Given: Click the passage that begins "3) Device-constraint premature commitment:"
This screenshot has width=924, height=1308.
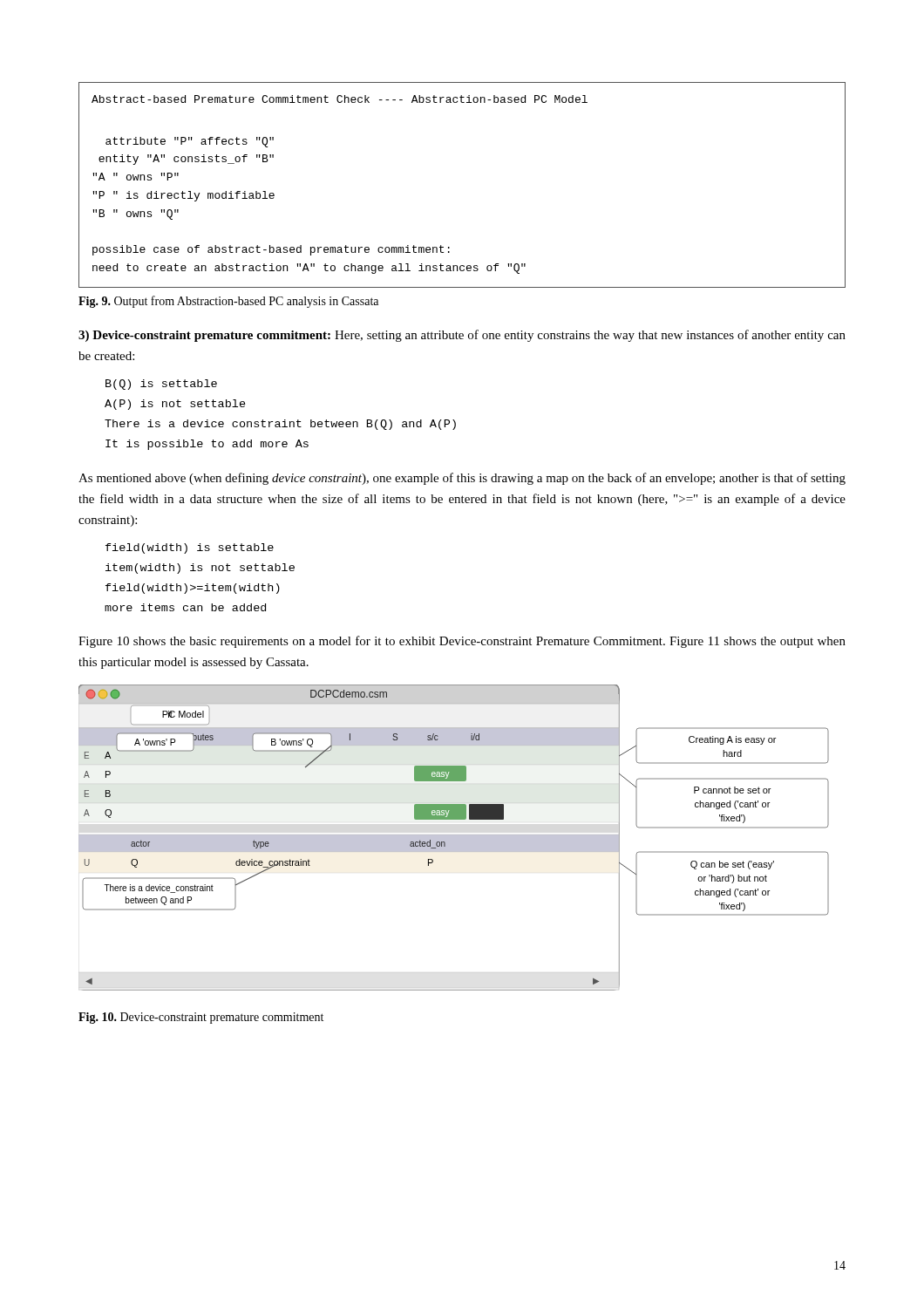Looking at the screenshot, I should pos(462,345).
